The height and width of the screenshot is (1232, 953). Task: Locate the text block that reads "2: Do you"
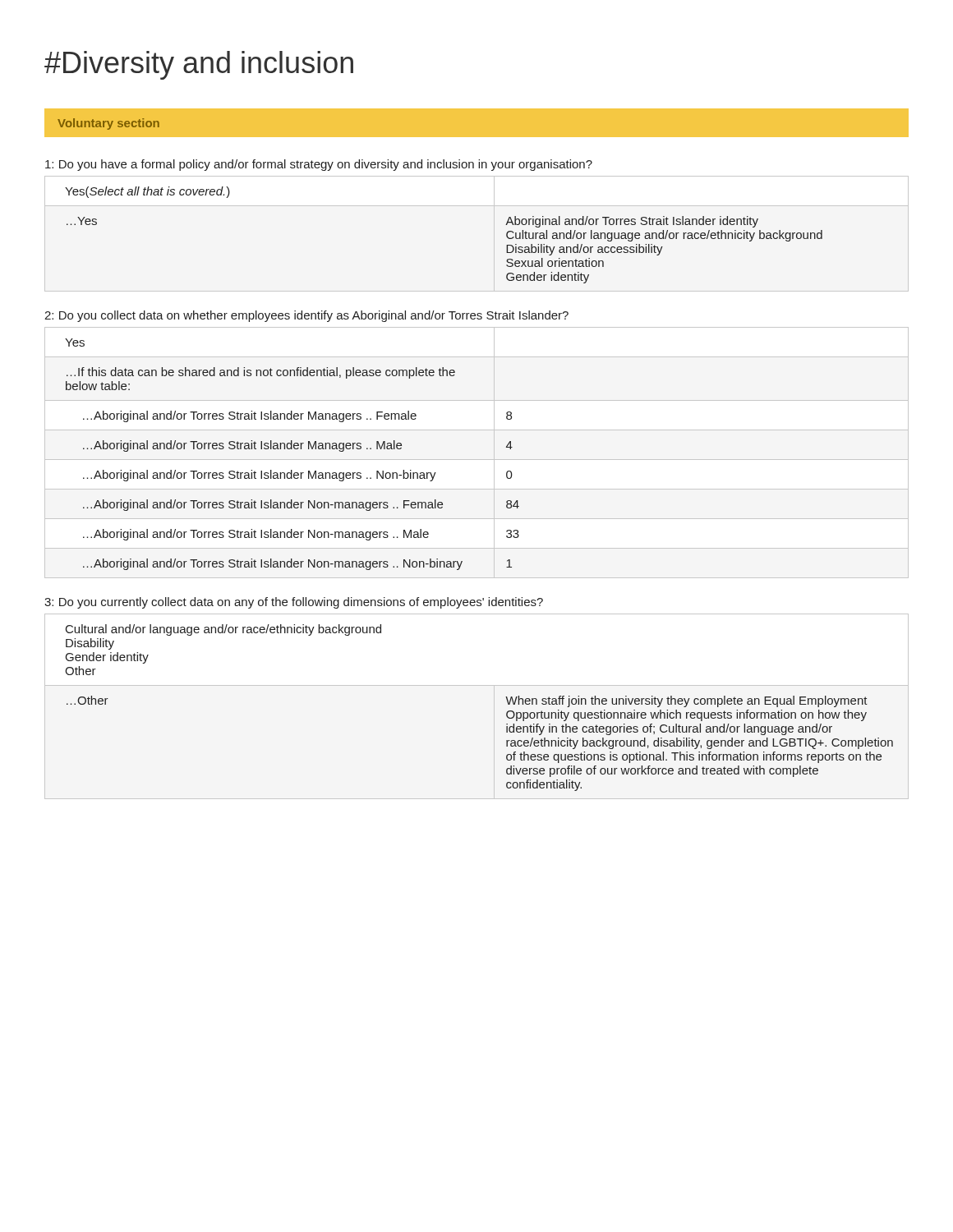(476, 313)
